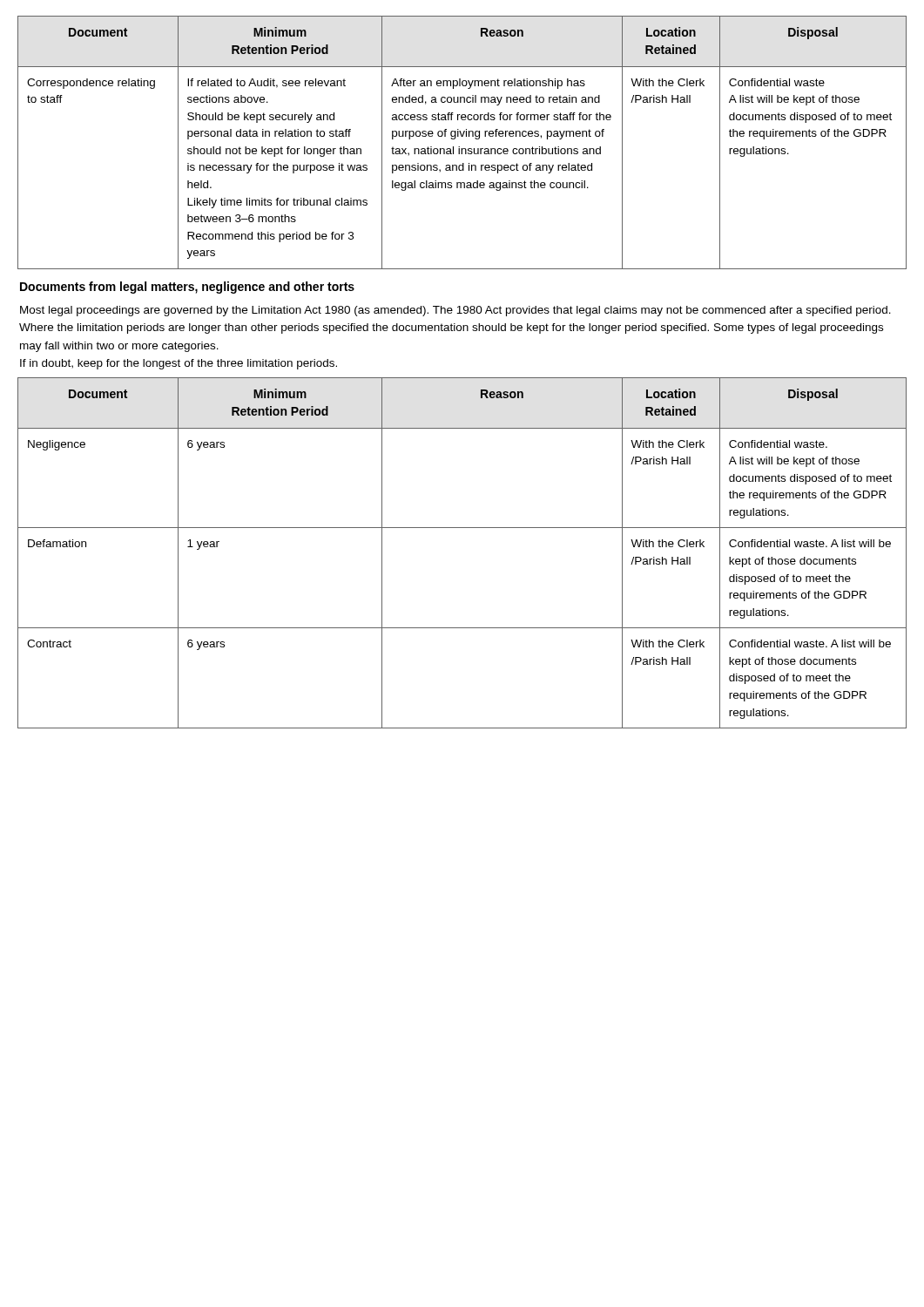Select the table that reads "Confidential waste A list"
The width and height of the screenshot is (924, 1307).
coord(462,142)
